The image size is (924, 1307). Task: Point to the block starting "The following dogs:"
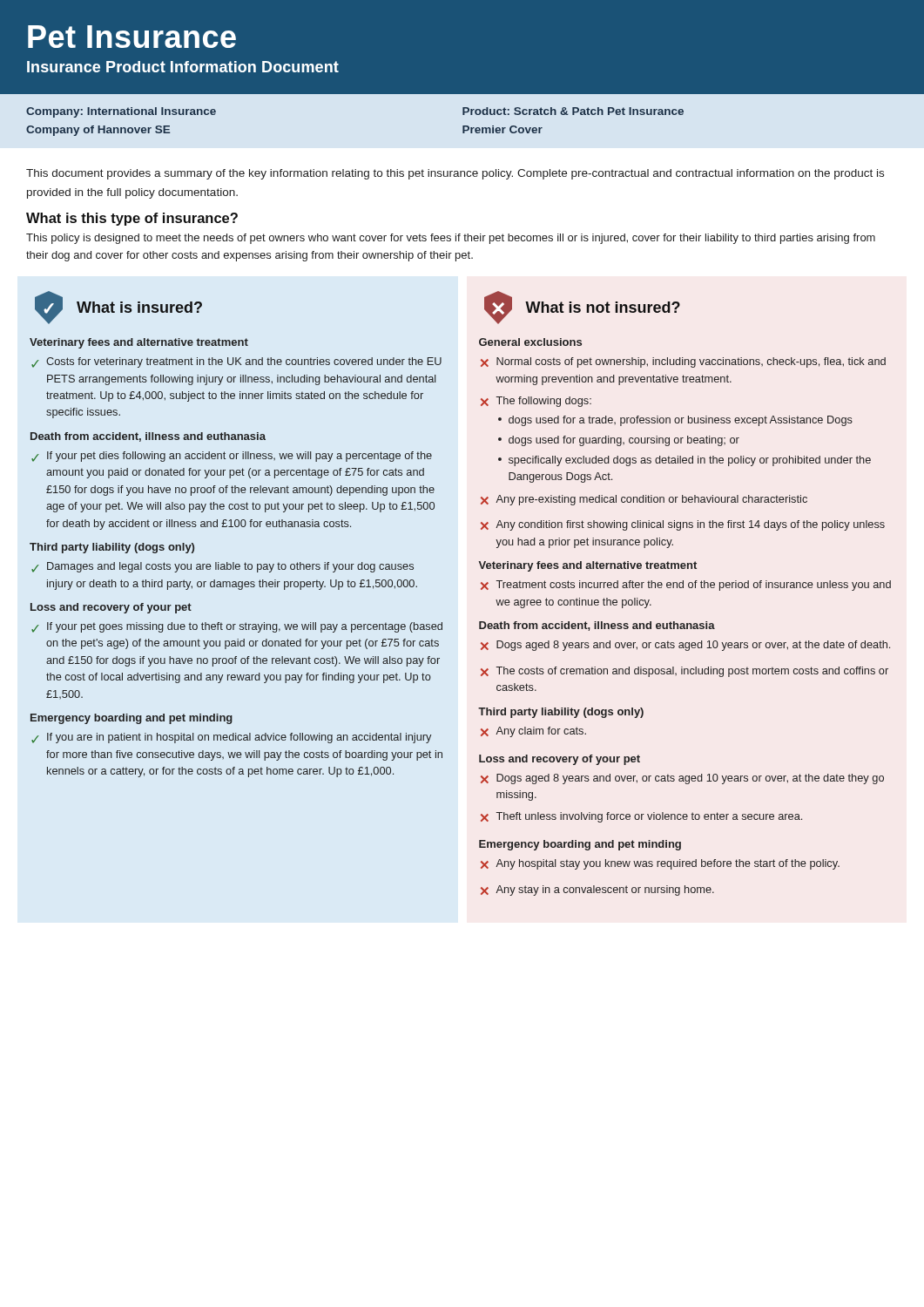(x=544, y=400)
